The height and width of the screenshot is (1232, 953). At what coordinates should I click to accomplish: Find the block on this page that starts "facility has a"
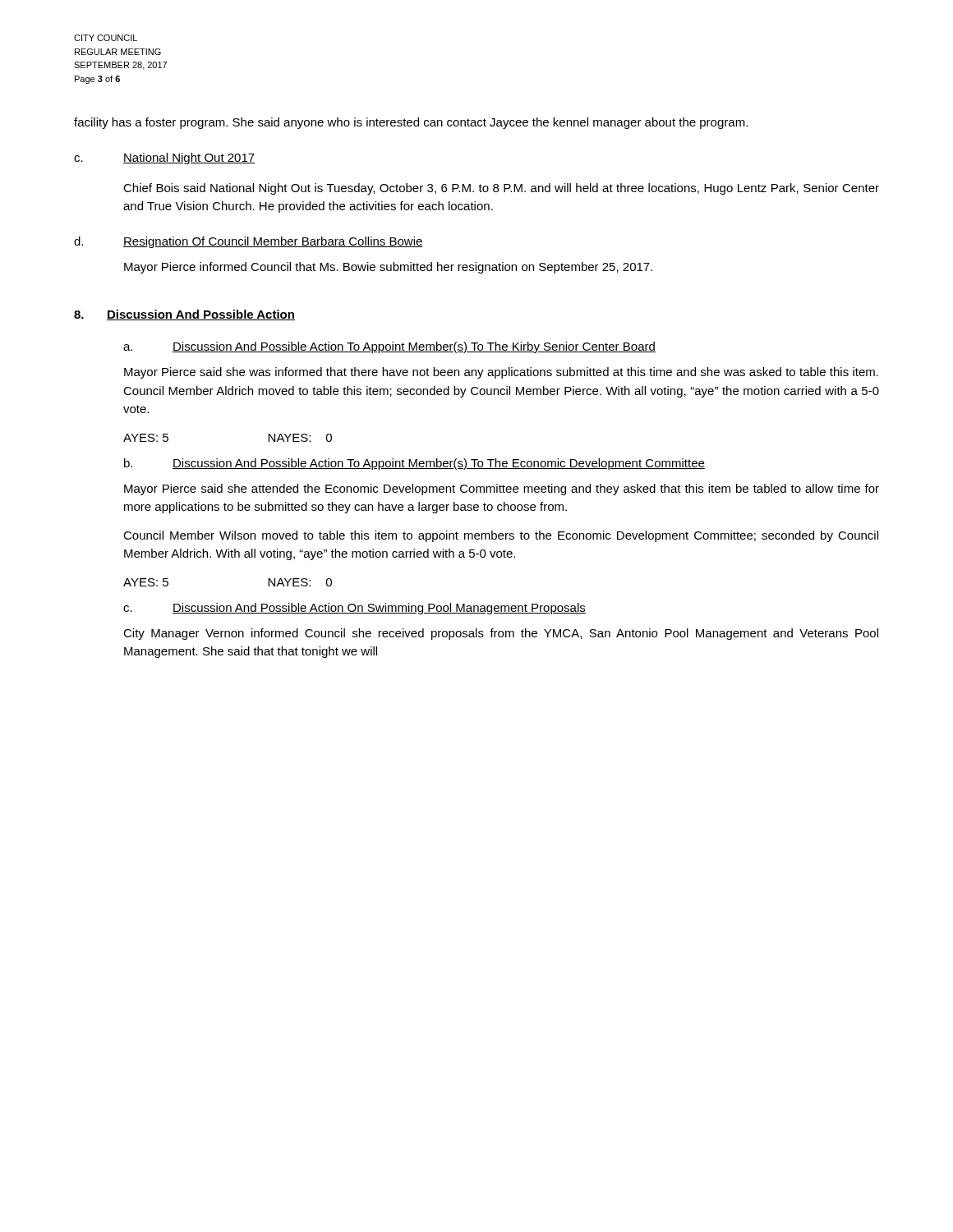click(x=476, y=123)
